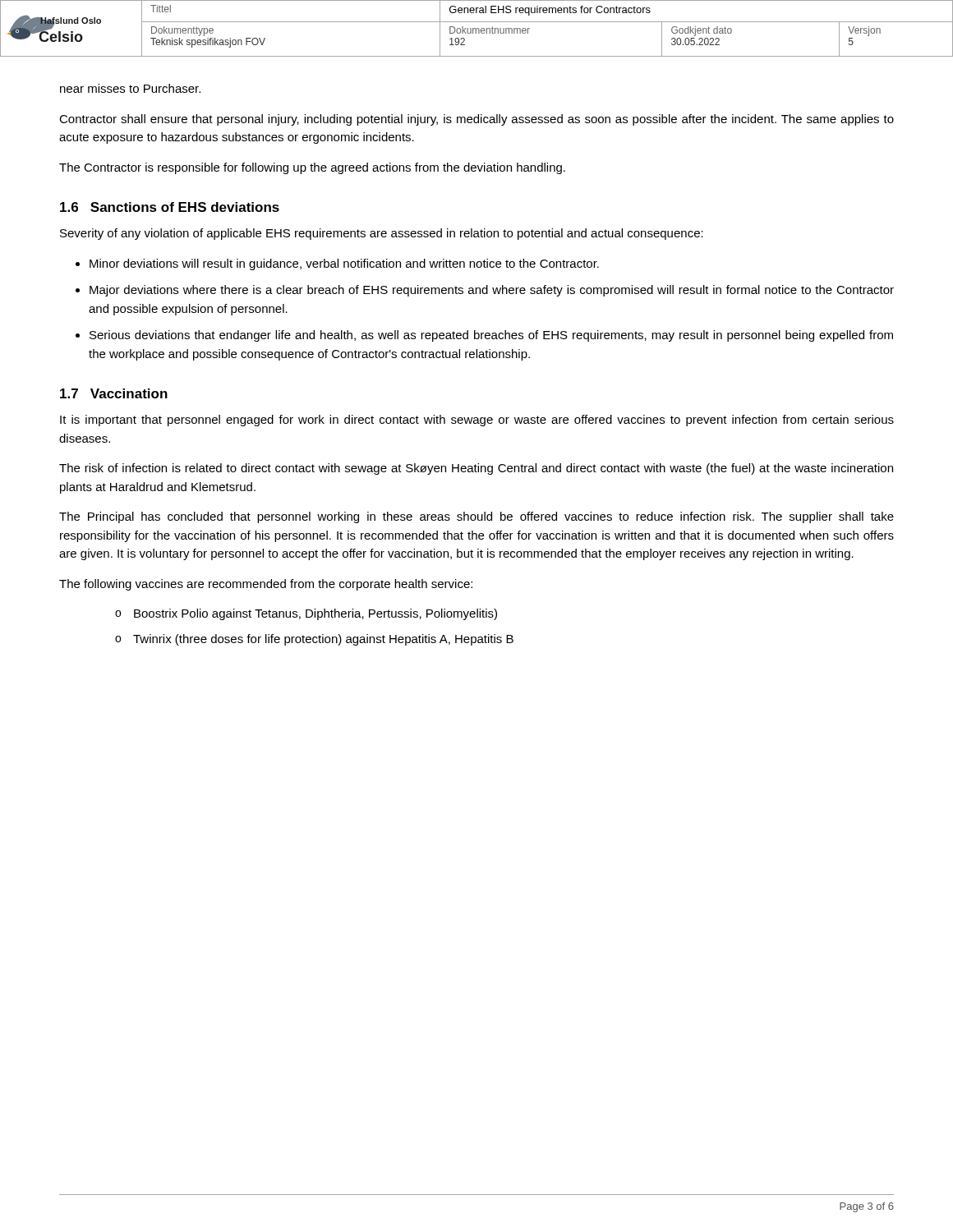Screen dimensions: 1232x953
Task: Click on the block starting "The risk of infection is related to"
Action: (476, 477)
